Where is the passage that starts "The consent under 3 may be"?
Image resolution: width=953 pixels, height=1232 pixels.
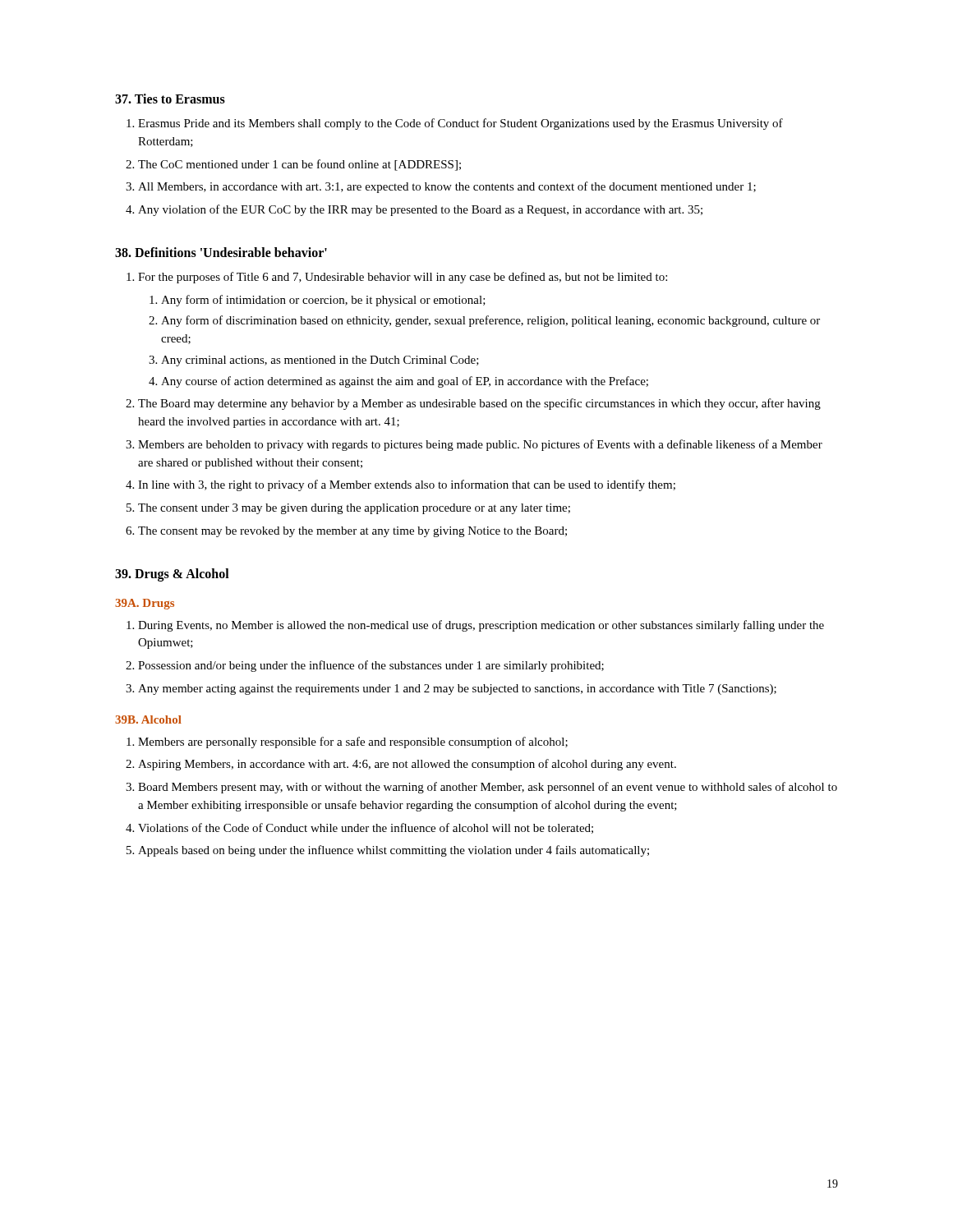[354, 508]
